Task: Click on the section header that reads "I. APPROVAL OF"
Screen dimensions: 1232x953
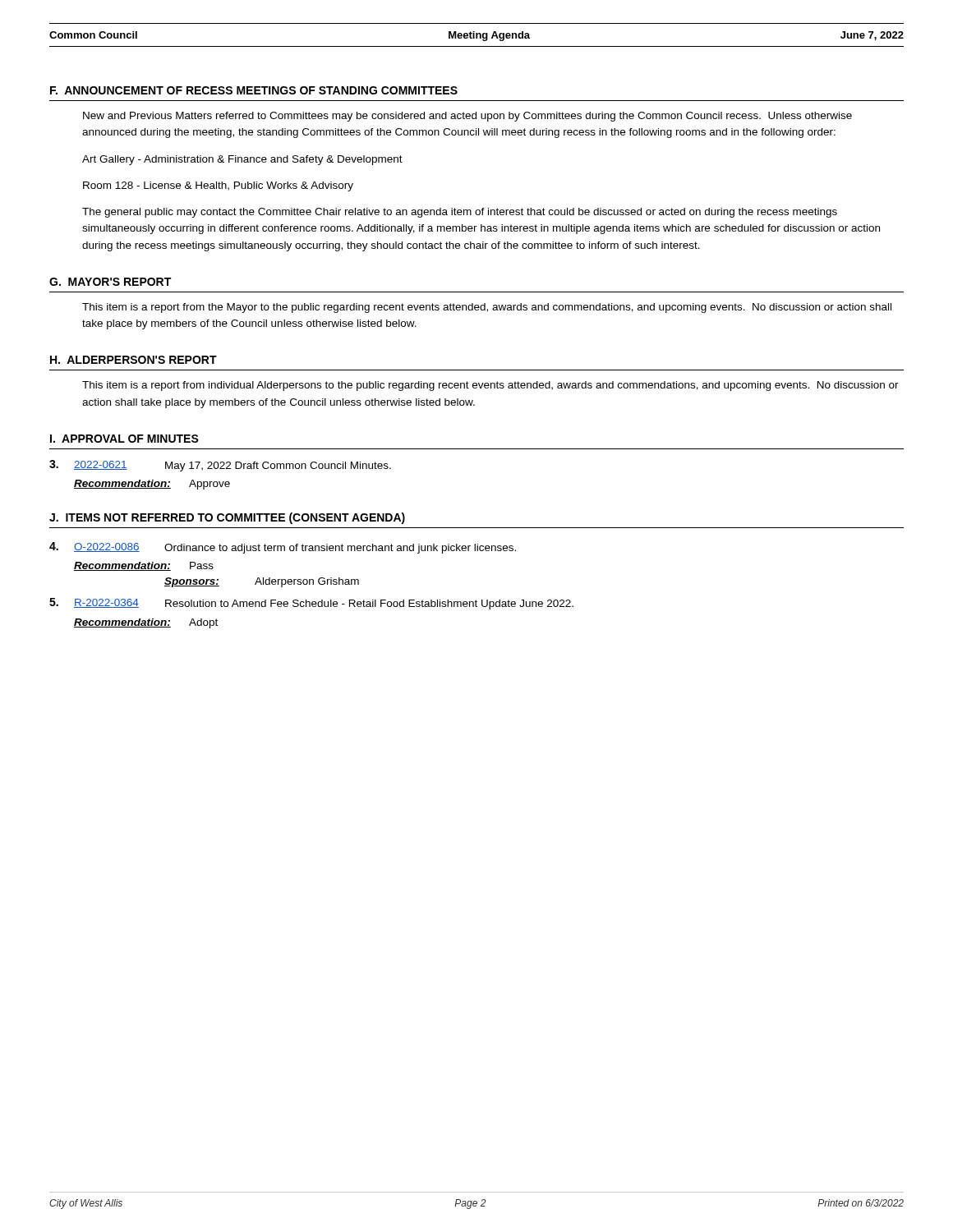Action: [x=124, y=438]
